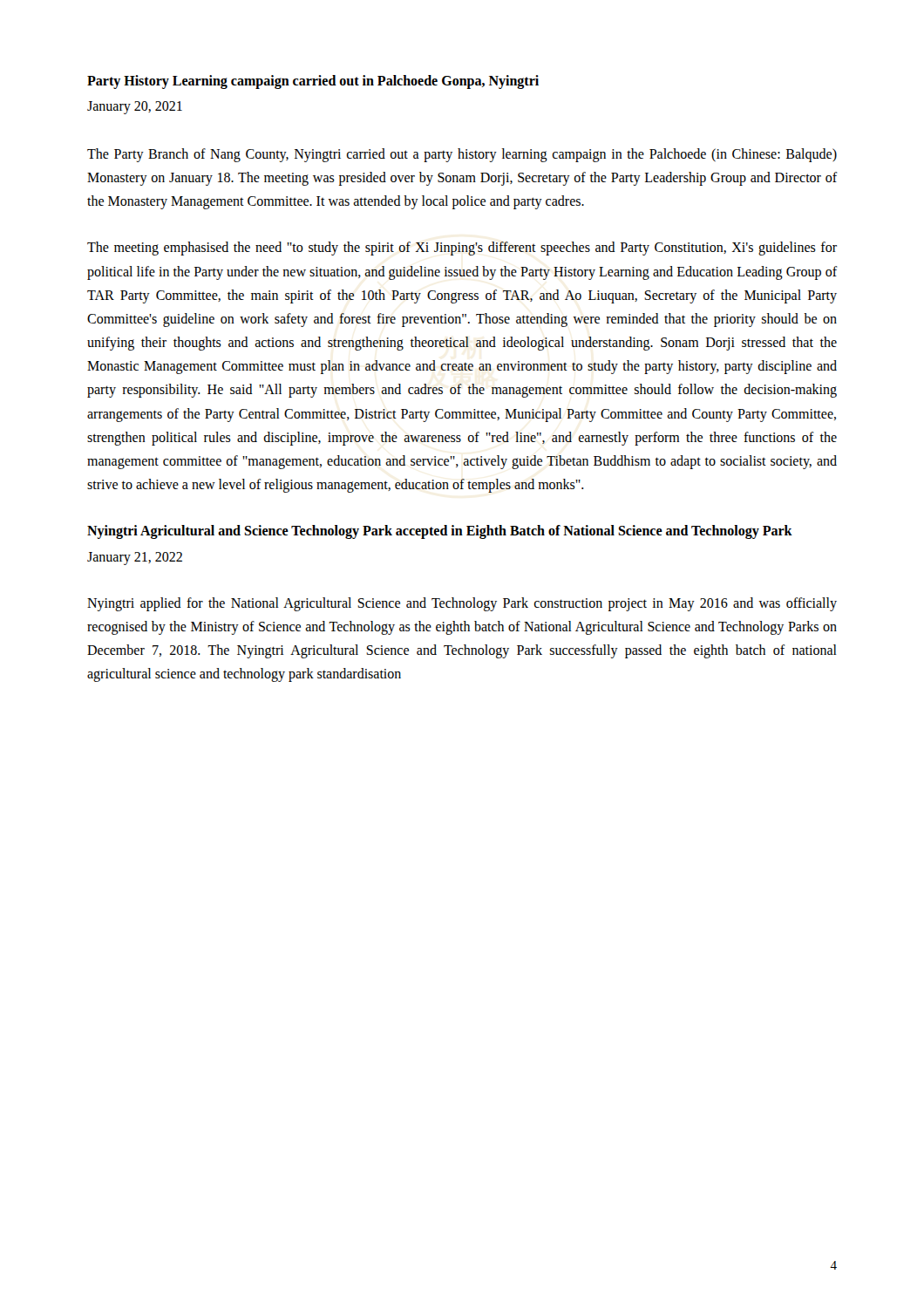The height and width of the screenshot is (1308, 924).
Task: Select the text containing "January 20, 2021"
Action: (x=135, y=106)
